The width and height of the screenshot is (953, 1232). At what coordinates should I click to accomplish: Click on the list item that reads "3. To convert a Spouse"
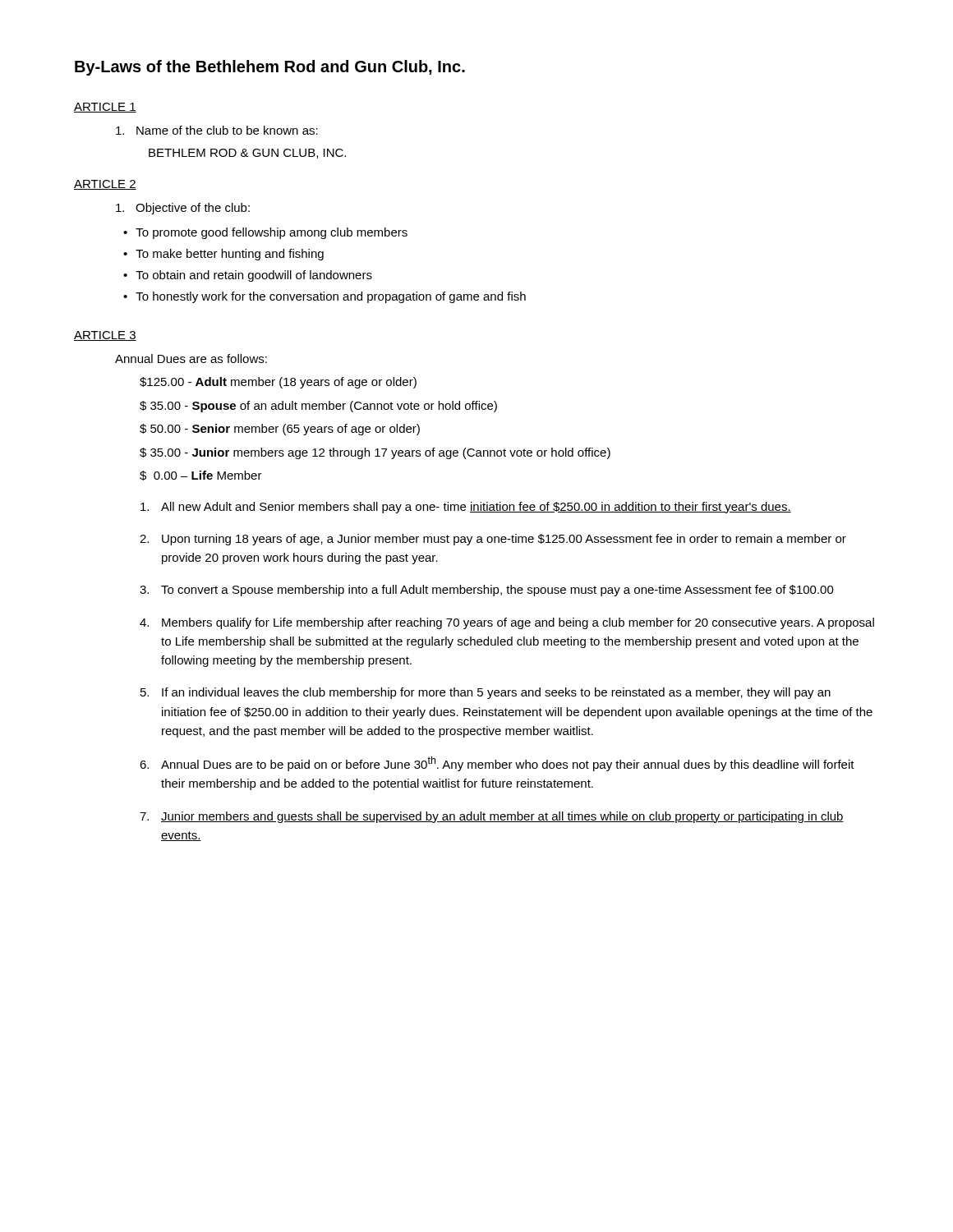(x=487, y=590)
